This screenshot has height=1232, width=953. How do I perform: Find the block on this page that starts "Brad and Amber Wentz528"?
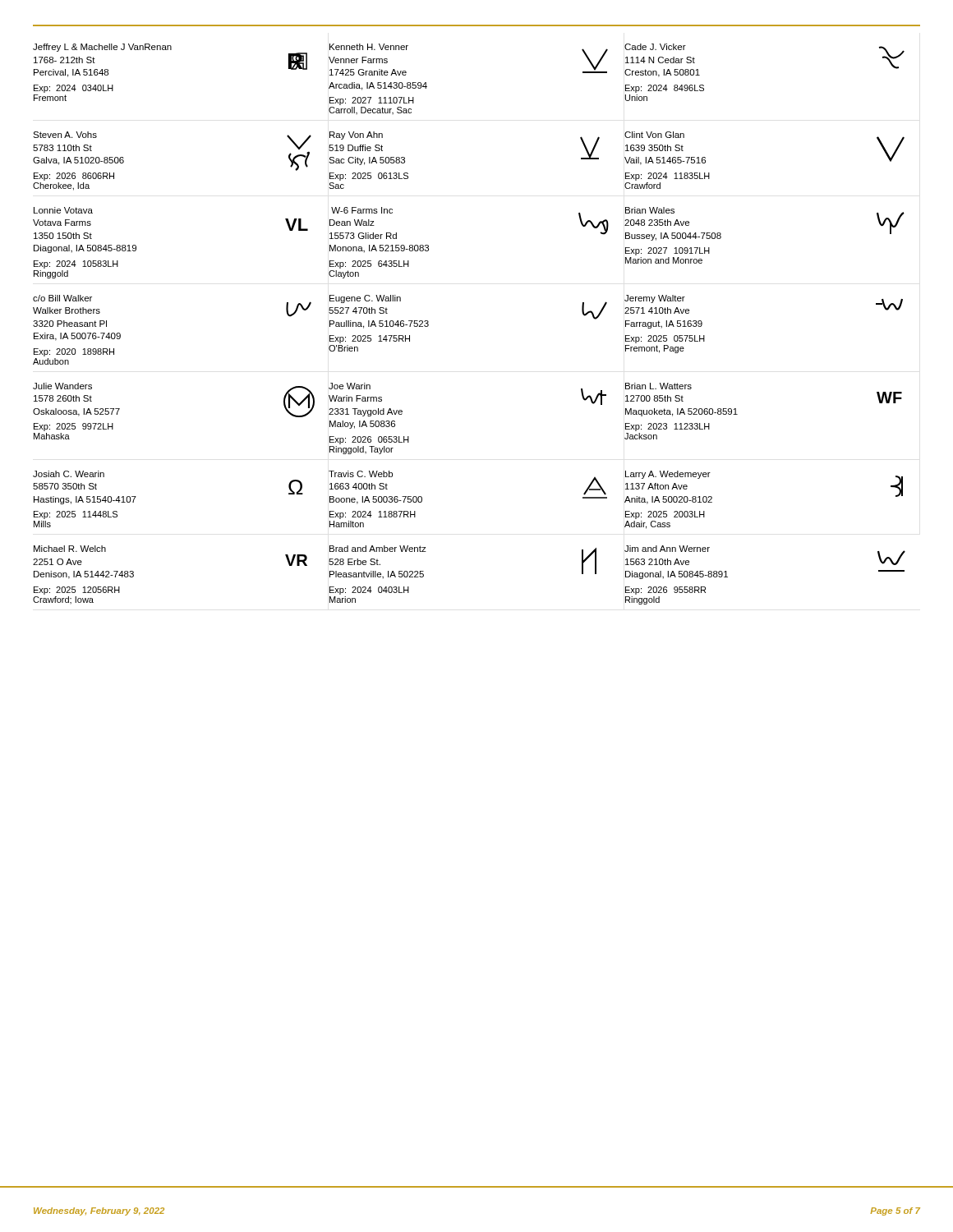pyautogui.click(x=363, y=562)
